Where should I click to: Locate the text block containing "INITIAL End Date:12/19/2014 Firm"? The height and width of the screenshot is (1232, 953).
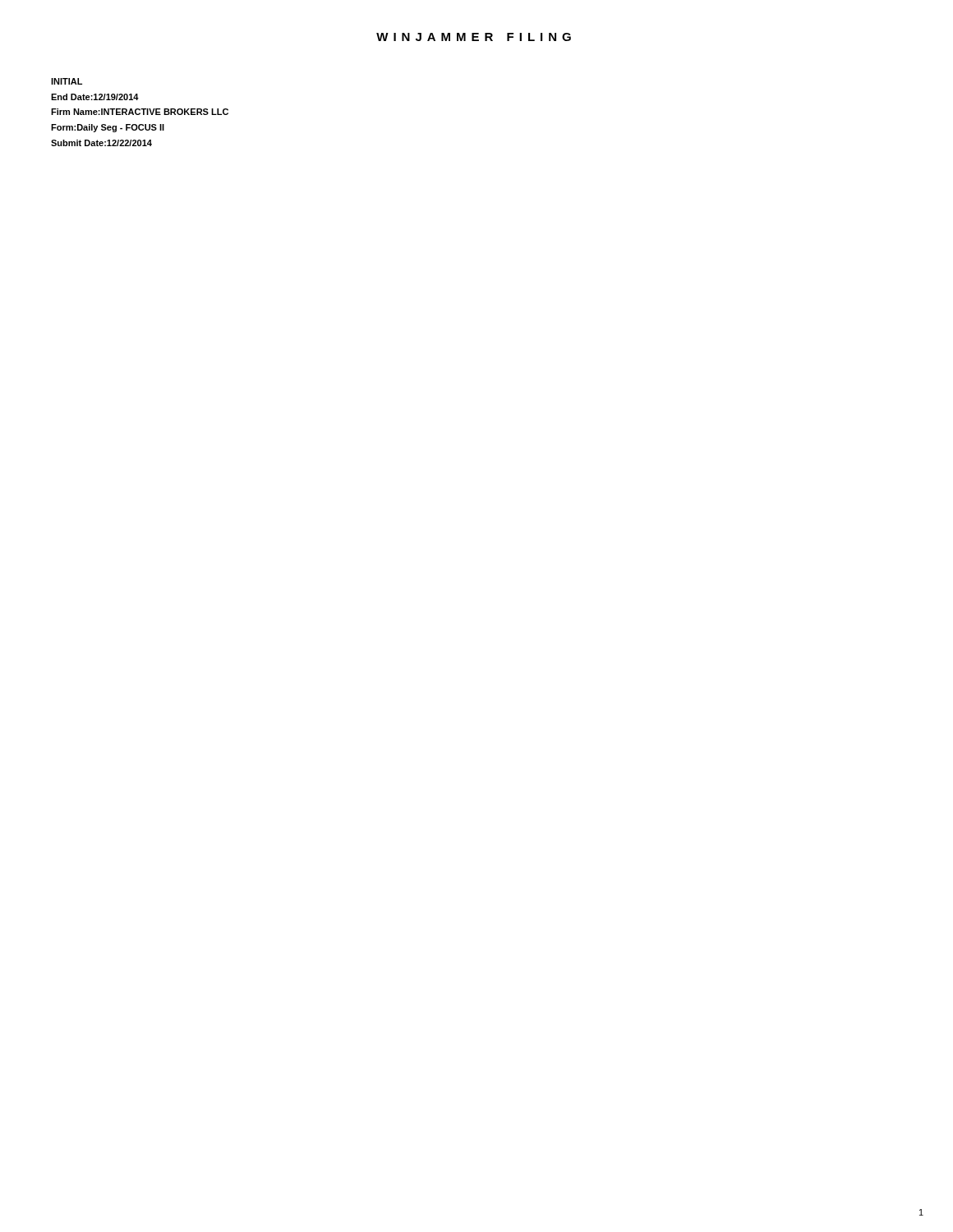tap(140, 112)
